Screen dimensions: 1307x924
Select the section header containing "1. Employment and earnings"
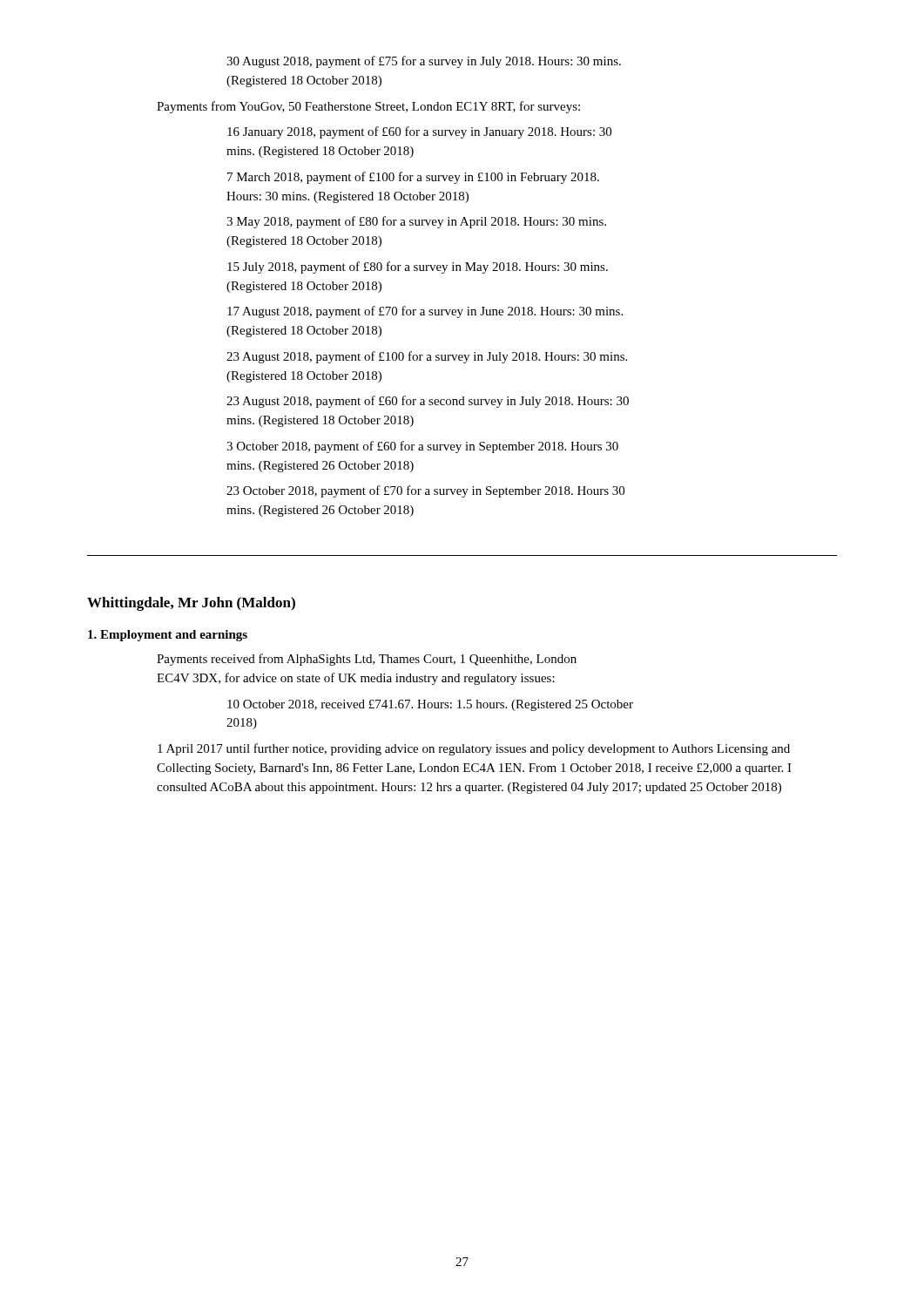tap(167, 635)
